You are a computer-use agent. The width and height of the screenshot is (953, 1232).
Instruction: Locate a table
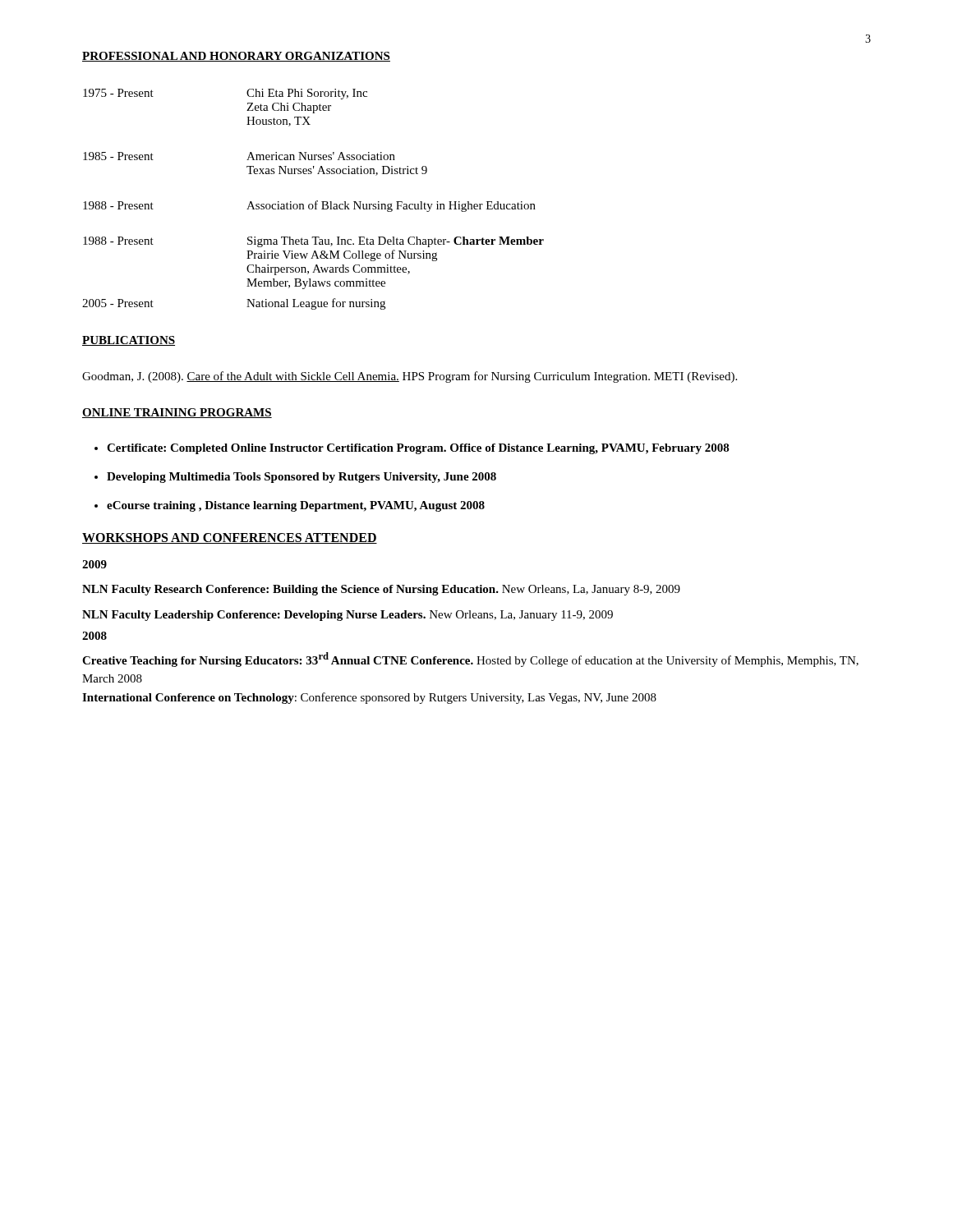tap(476, 198)
